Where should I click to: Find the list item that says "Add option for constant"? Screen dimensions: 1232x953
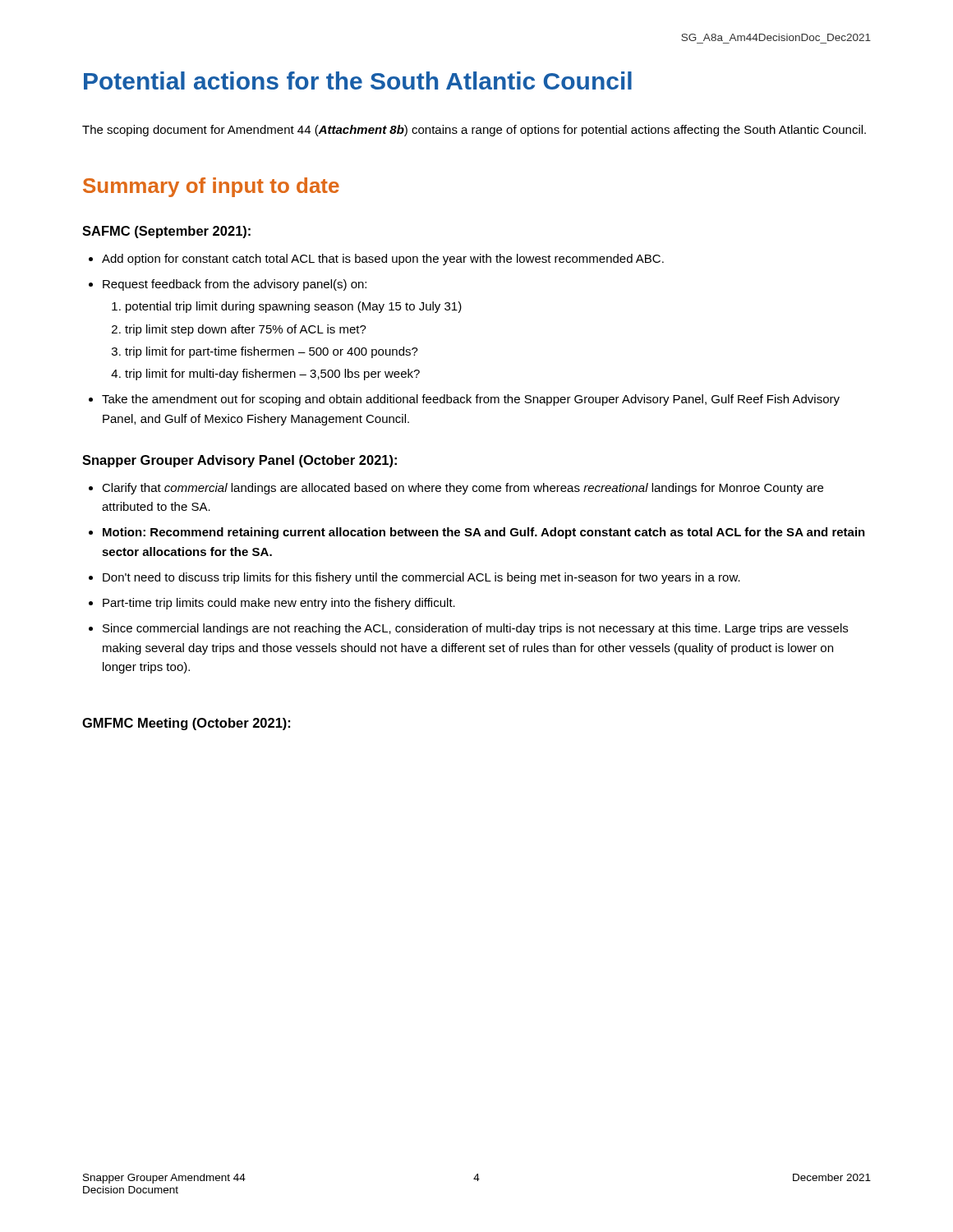point(383,258)
